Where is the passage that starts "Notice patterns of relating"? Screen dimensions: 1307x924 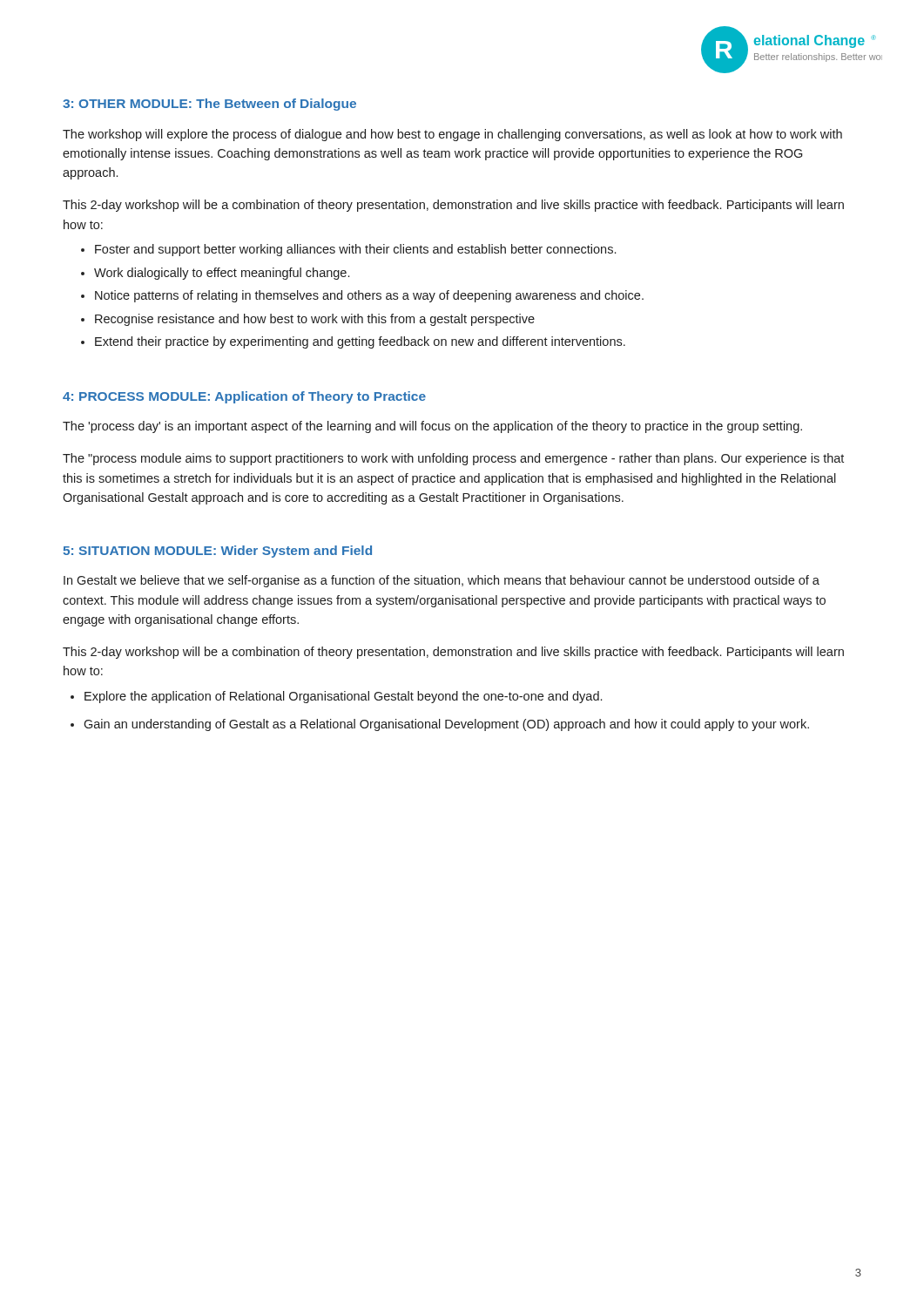(478, 296)
